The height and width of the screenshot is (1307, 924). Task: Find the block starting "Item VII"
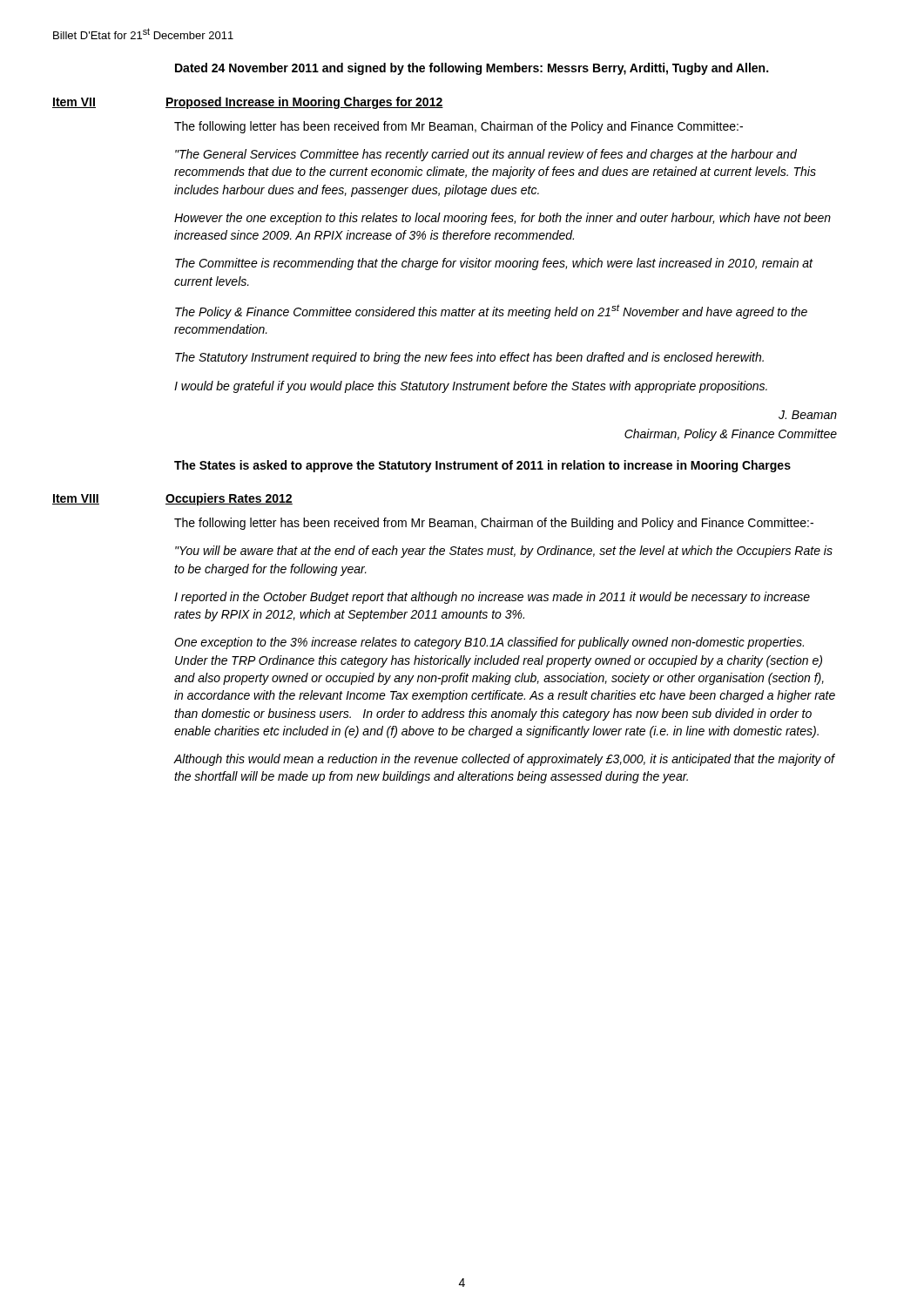pos(74,102)
